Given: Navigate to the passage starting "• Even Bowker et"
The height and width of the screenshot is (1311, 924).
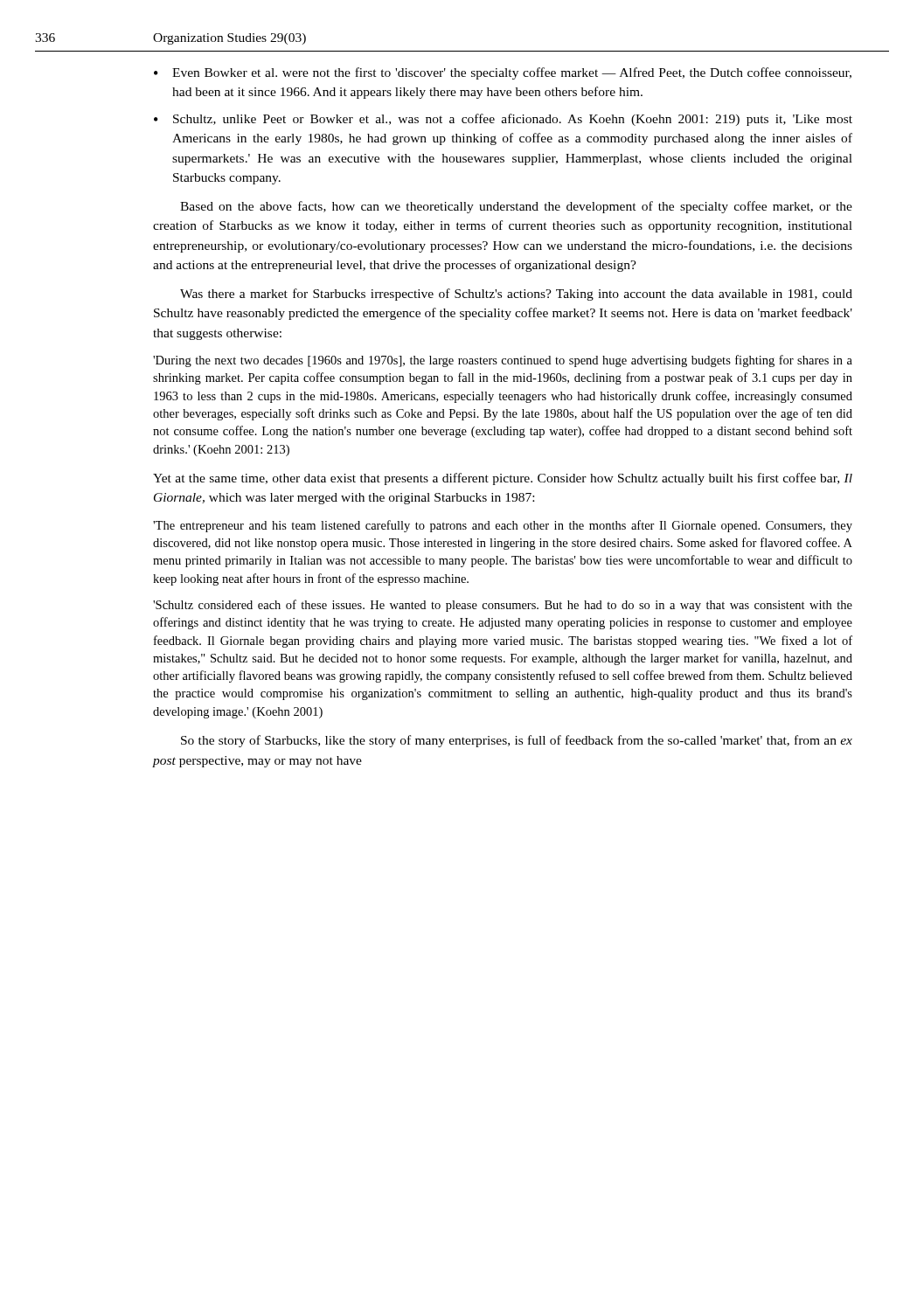Looking at the screenshot, I should (x=503, y=83).
